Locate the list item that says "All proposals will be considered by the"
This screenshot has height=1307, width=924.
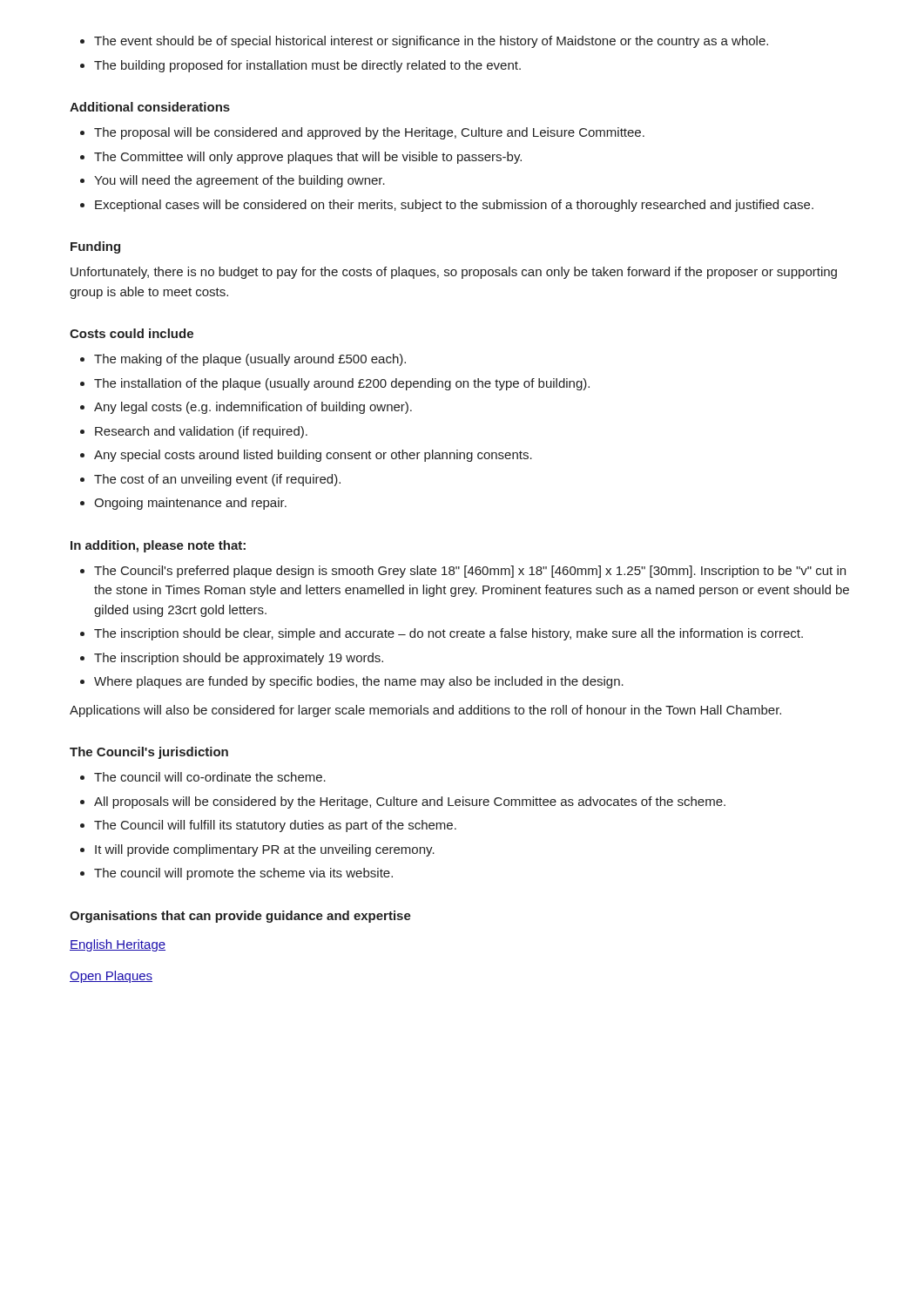tap(410, 801)
